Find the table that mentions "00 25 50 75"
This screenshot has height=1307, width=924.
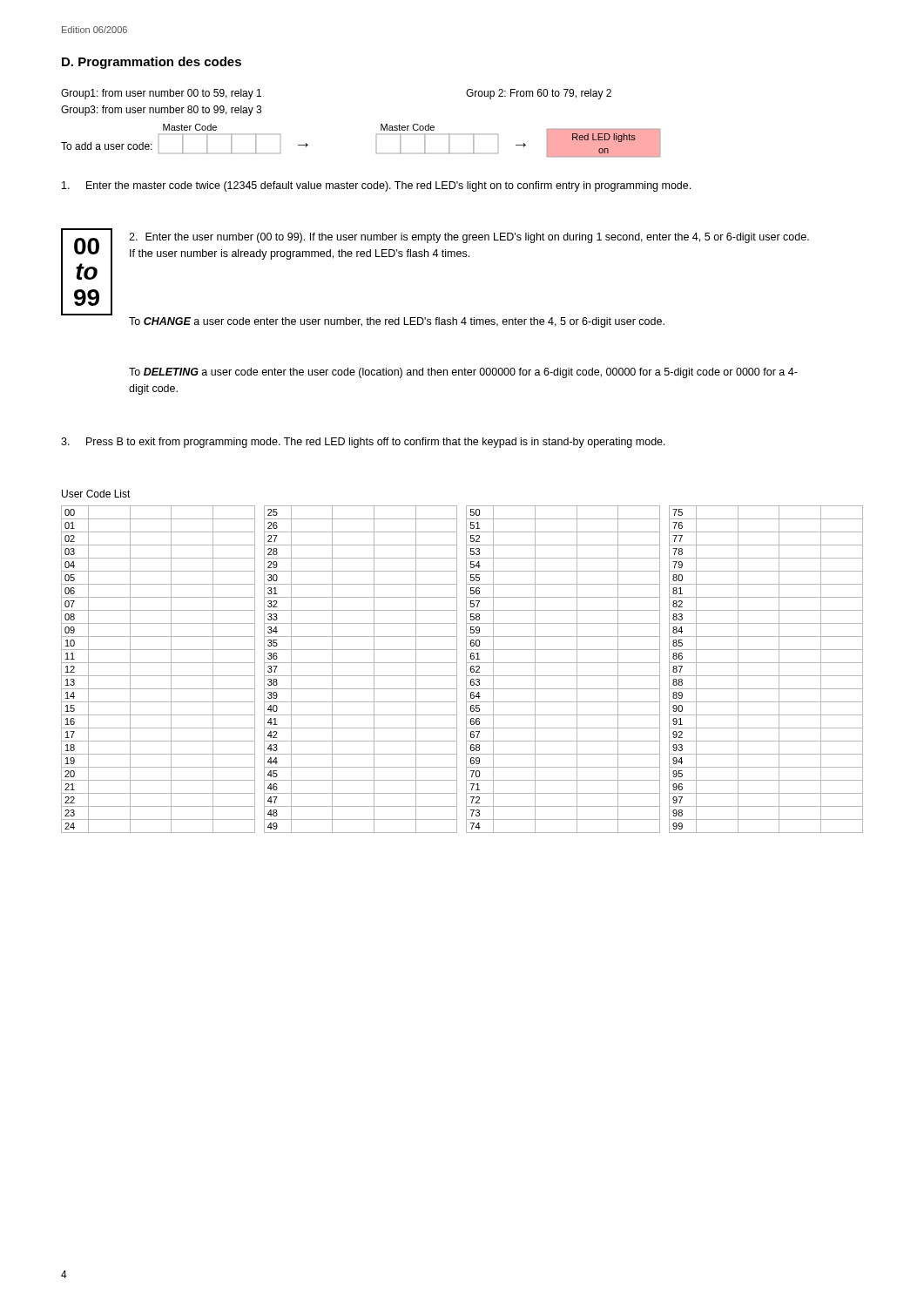click(462, 669)
